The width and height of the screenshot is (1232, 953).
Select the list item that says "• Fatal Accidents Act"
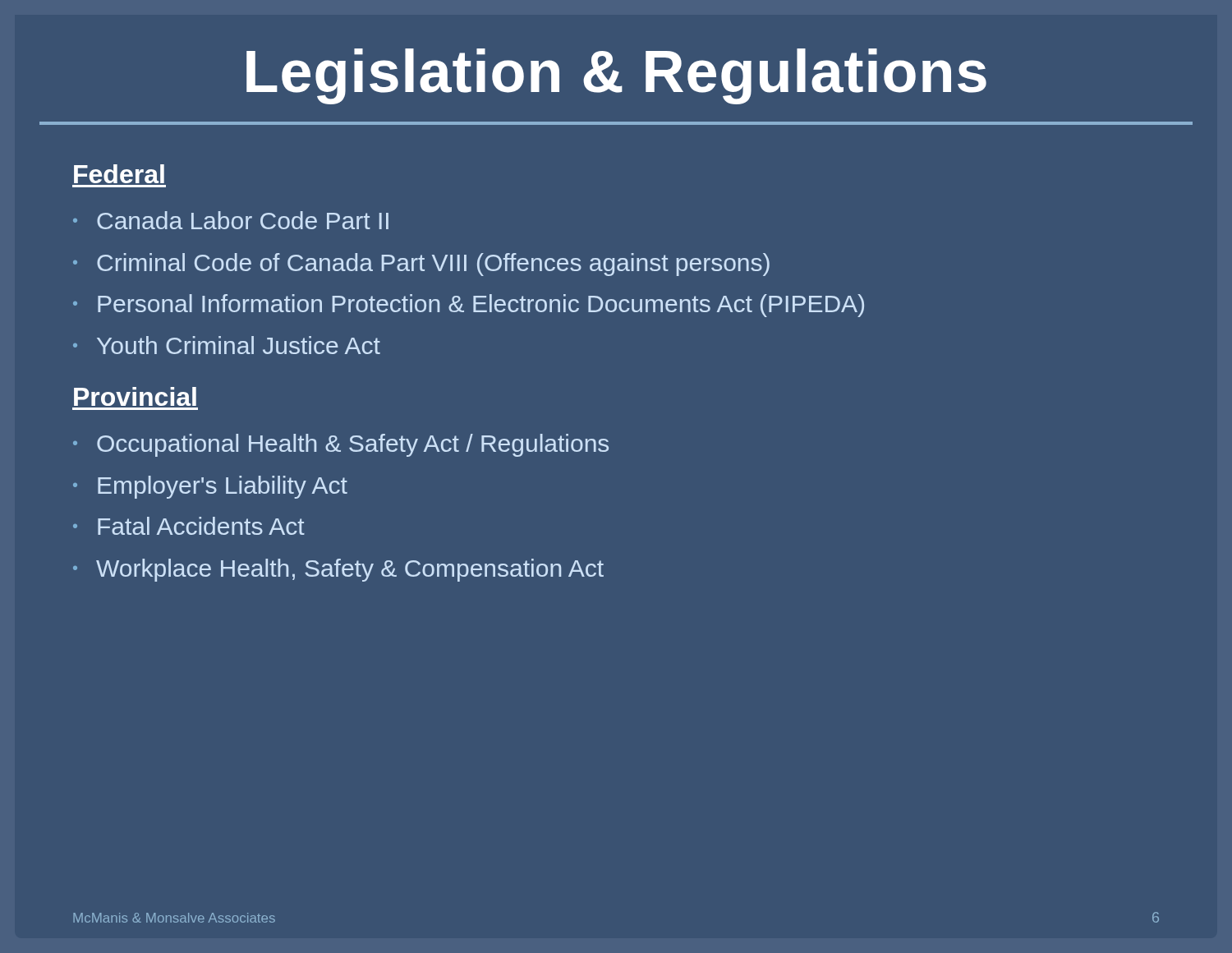[x=189, y=526]
